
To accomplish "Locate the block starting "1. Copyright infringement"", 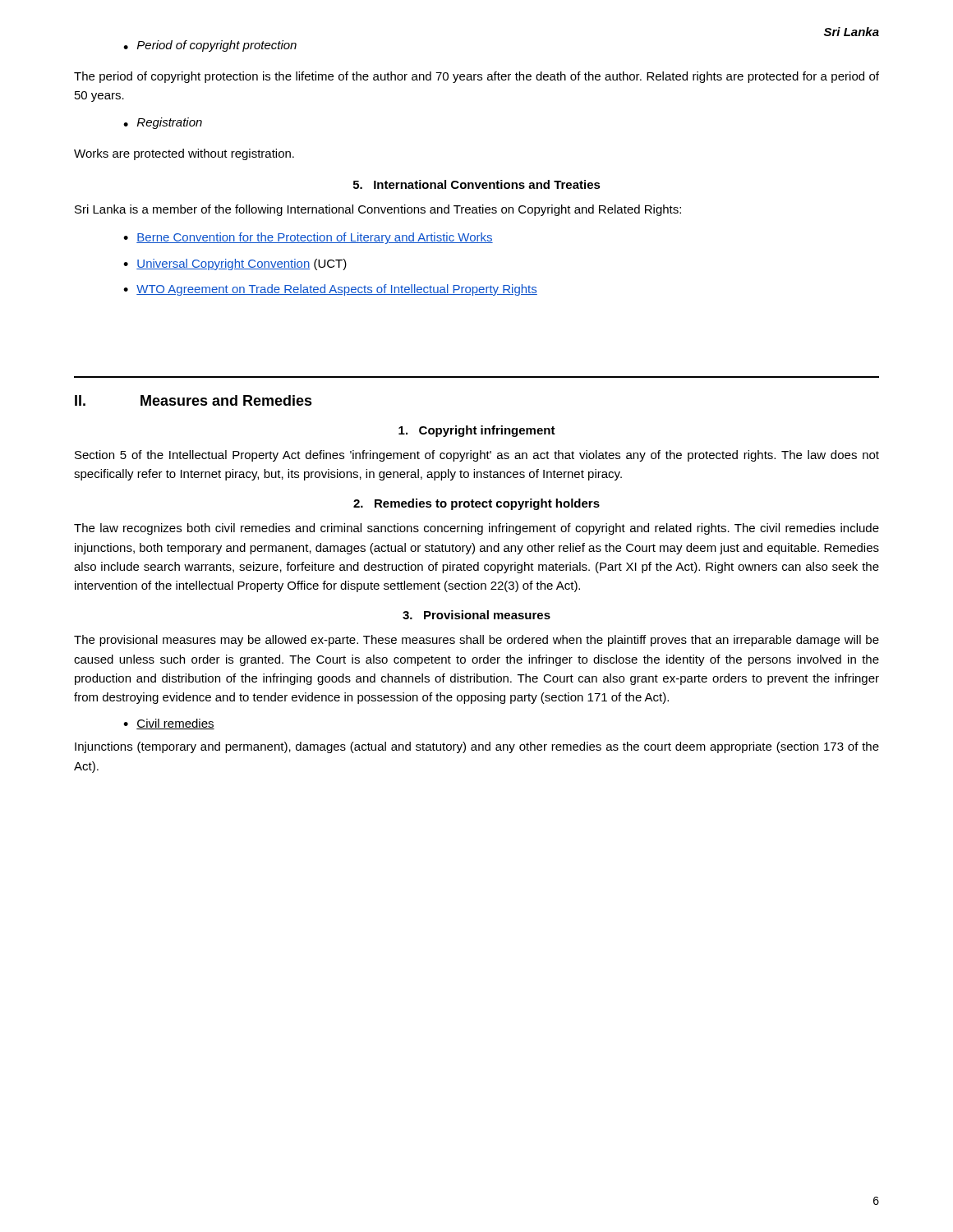I will point(476,430).
